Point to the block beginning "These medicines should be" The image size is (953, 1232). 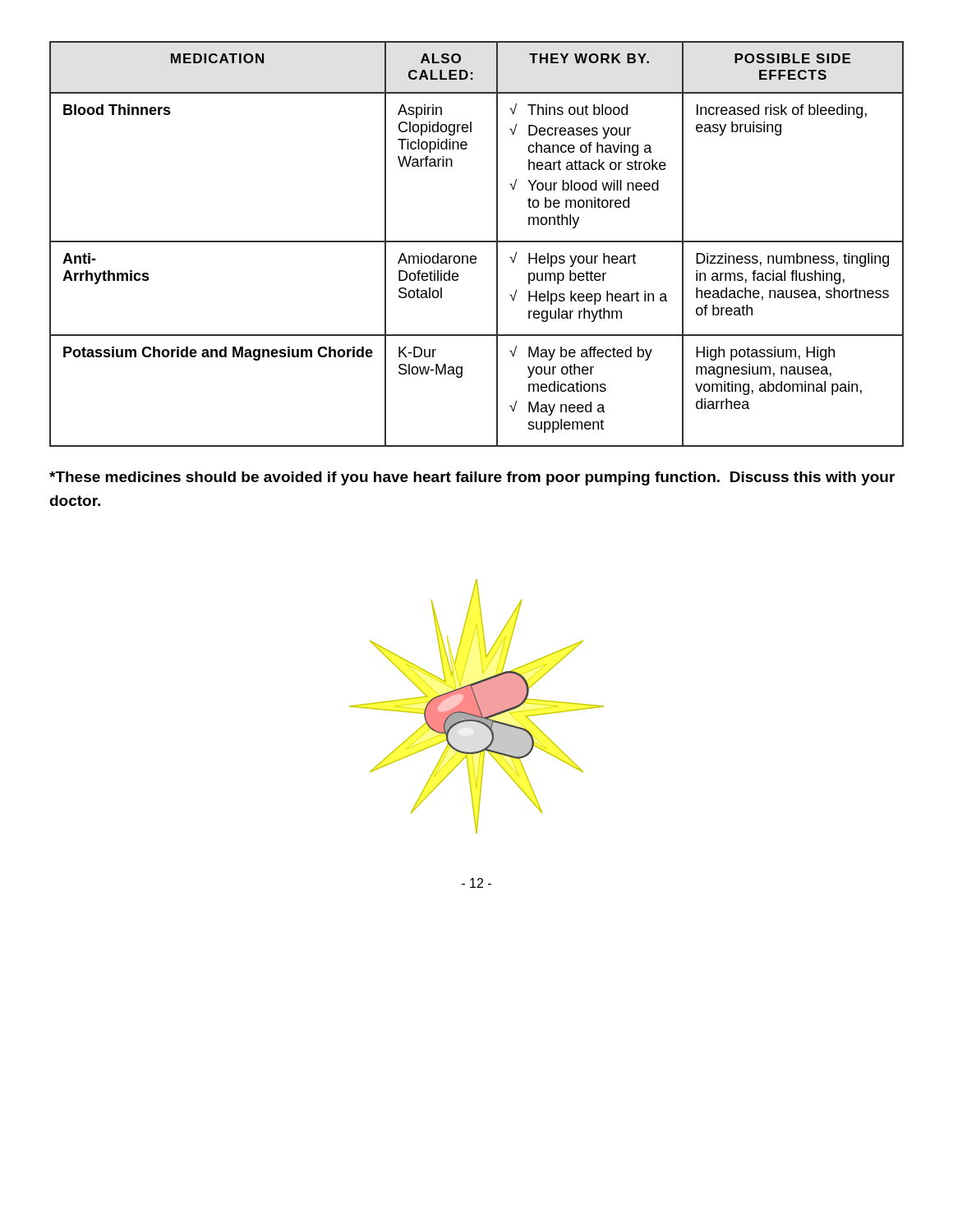click(472, 489)
